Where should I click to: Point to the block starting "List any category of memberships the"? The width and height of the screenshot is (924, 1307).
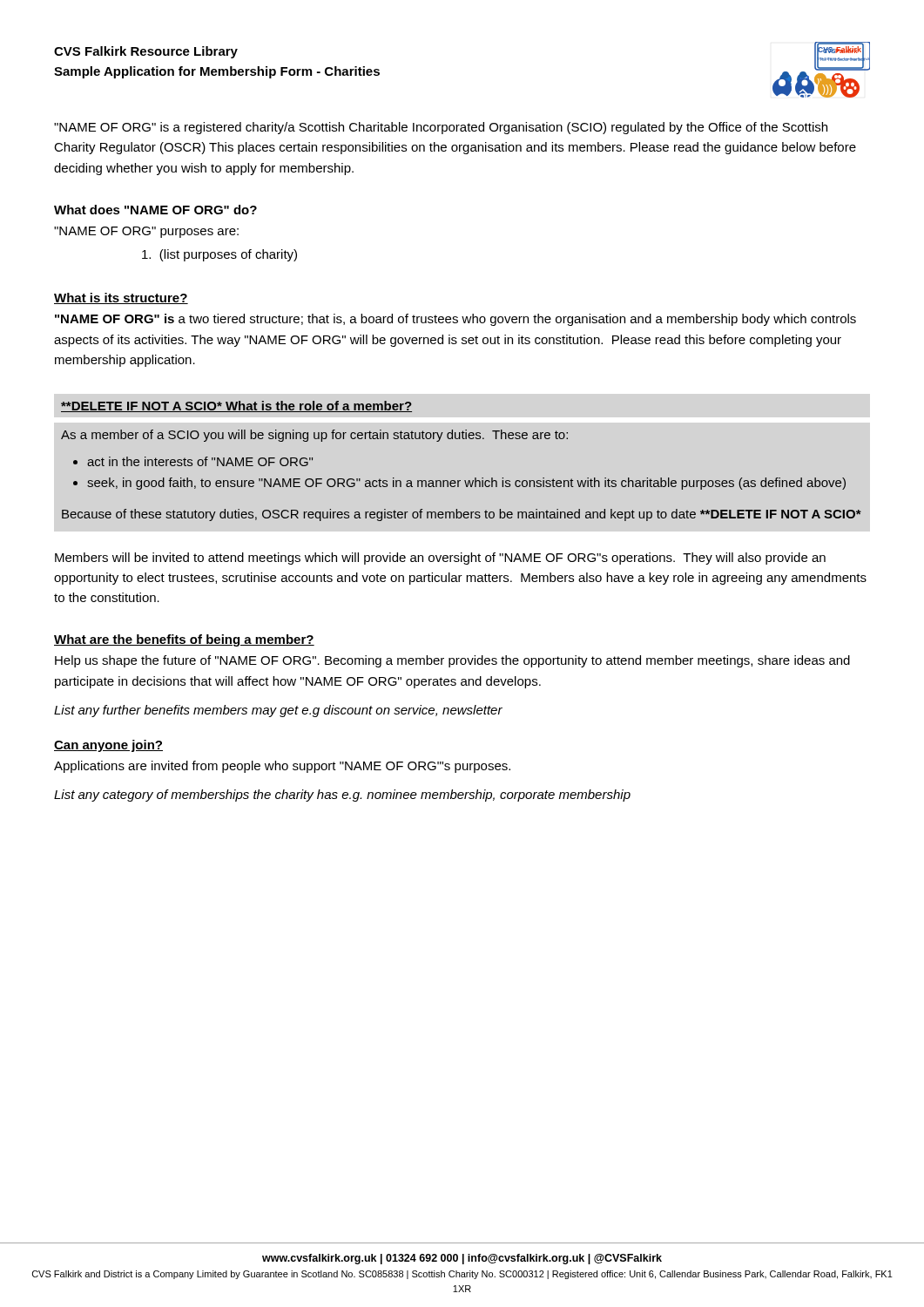click(342, 794)
